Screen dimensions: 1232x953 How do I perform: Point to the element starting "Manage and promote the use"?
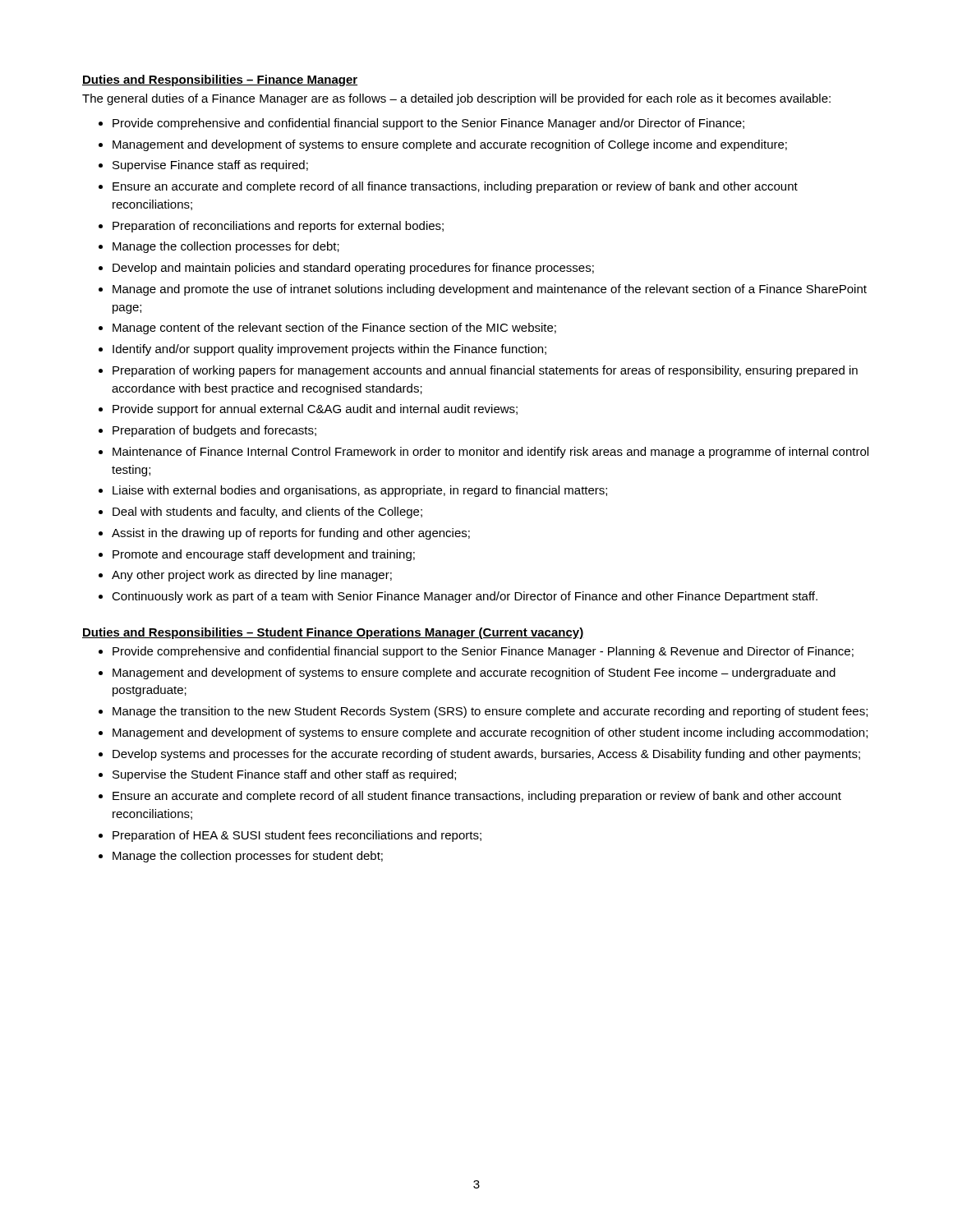[x=491, y=298]
